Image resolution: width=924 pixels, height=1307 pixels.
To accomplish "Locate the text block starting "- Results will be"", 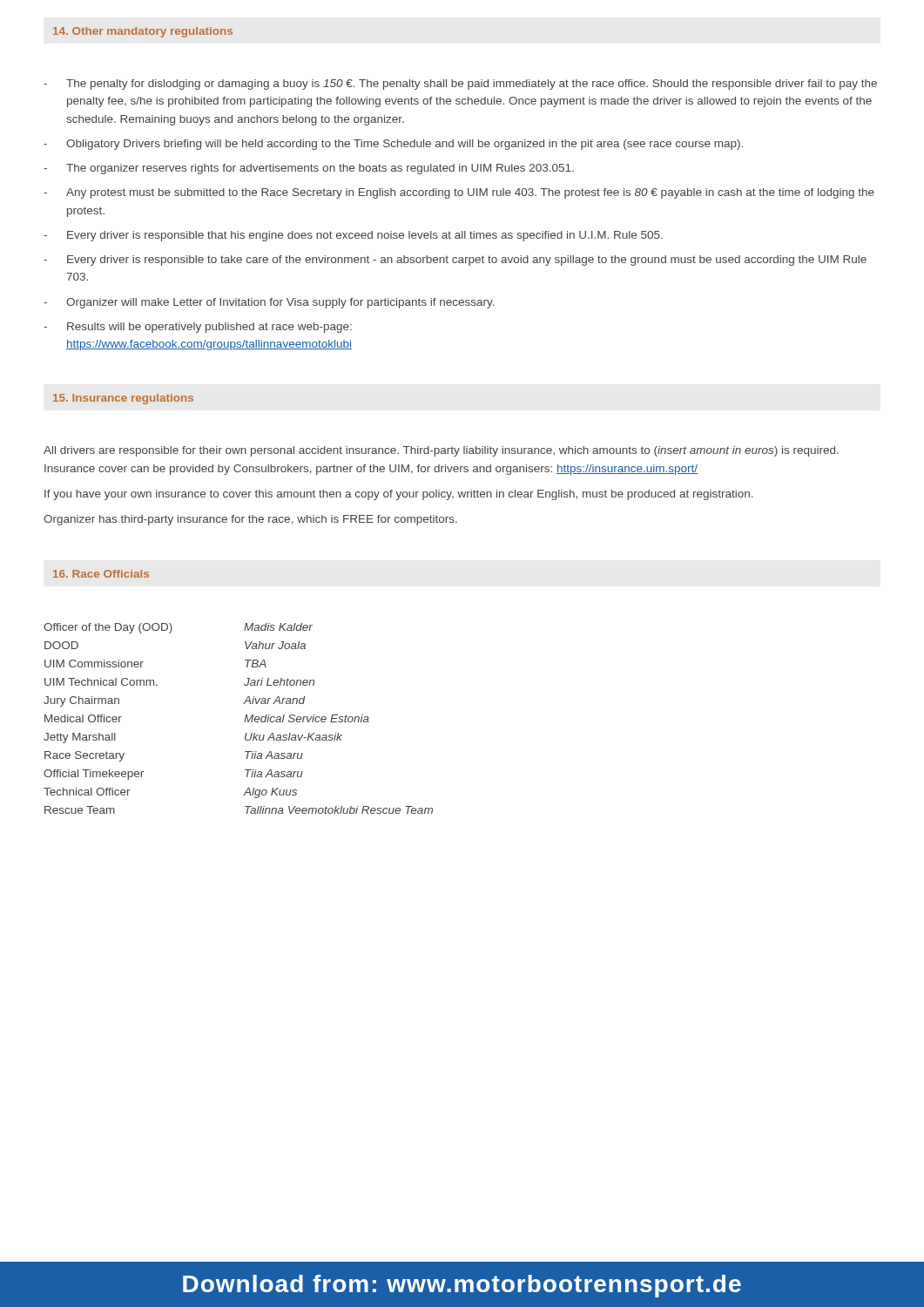I will pos(198,328).
